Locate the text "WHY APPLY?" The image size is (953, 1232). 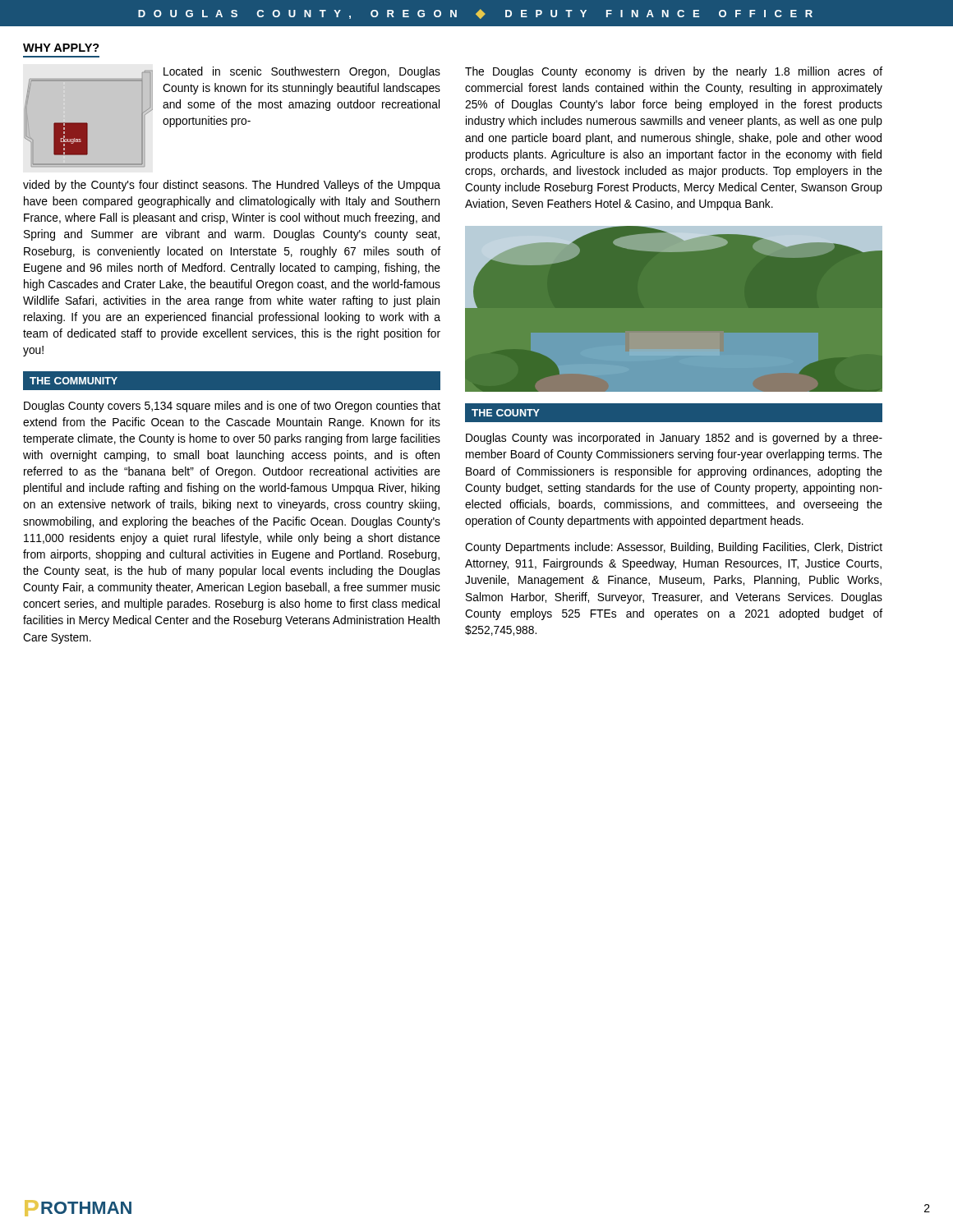tap(61, 48)
